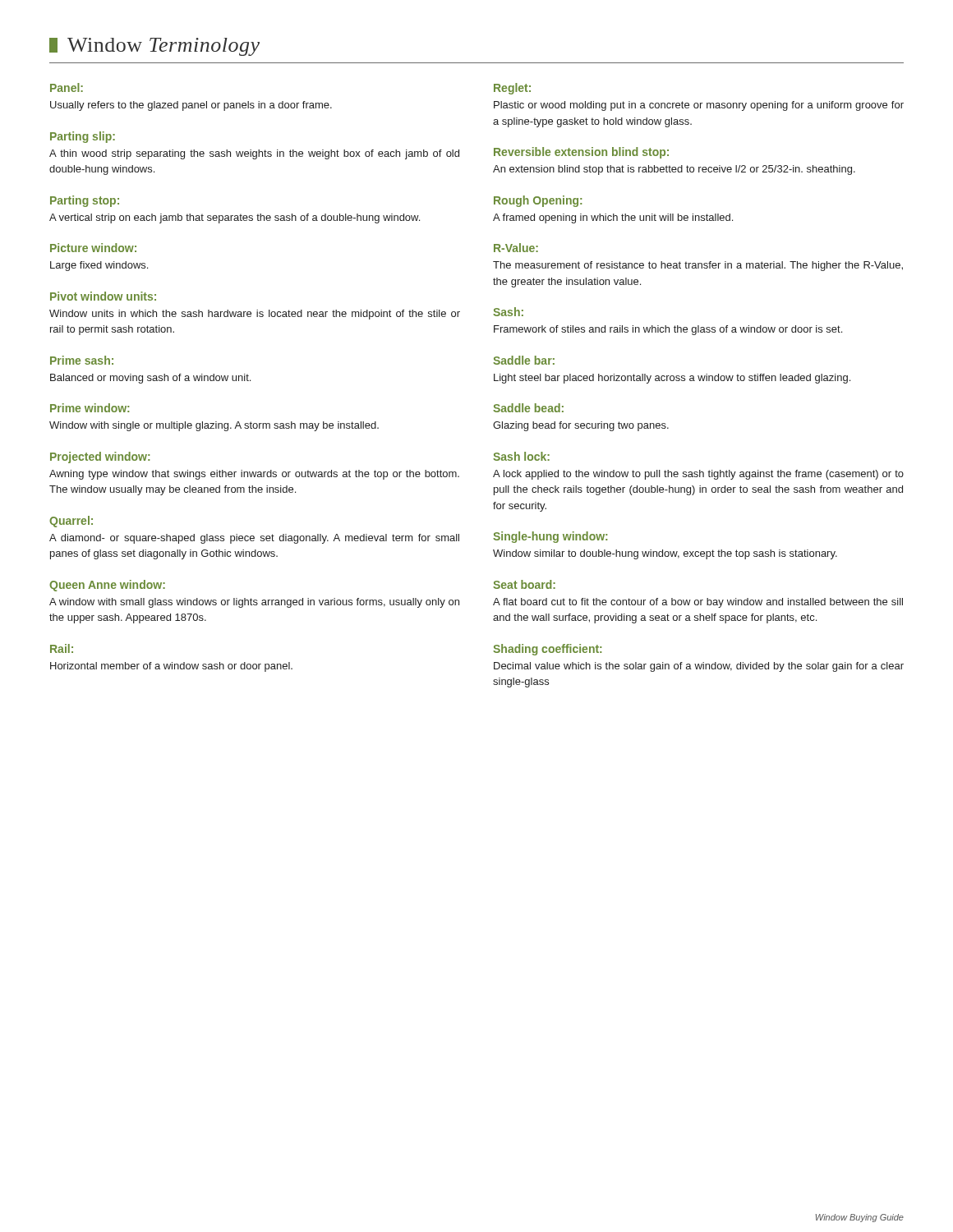The height and width of the screenshot is (1232, 953).
Task: Find the block on this page that starts "Seat board: A flat board cut to"
Action: [698, 602]
